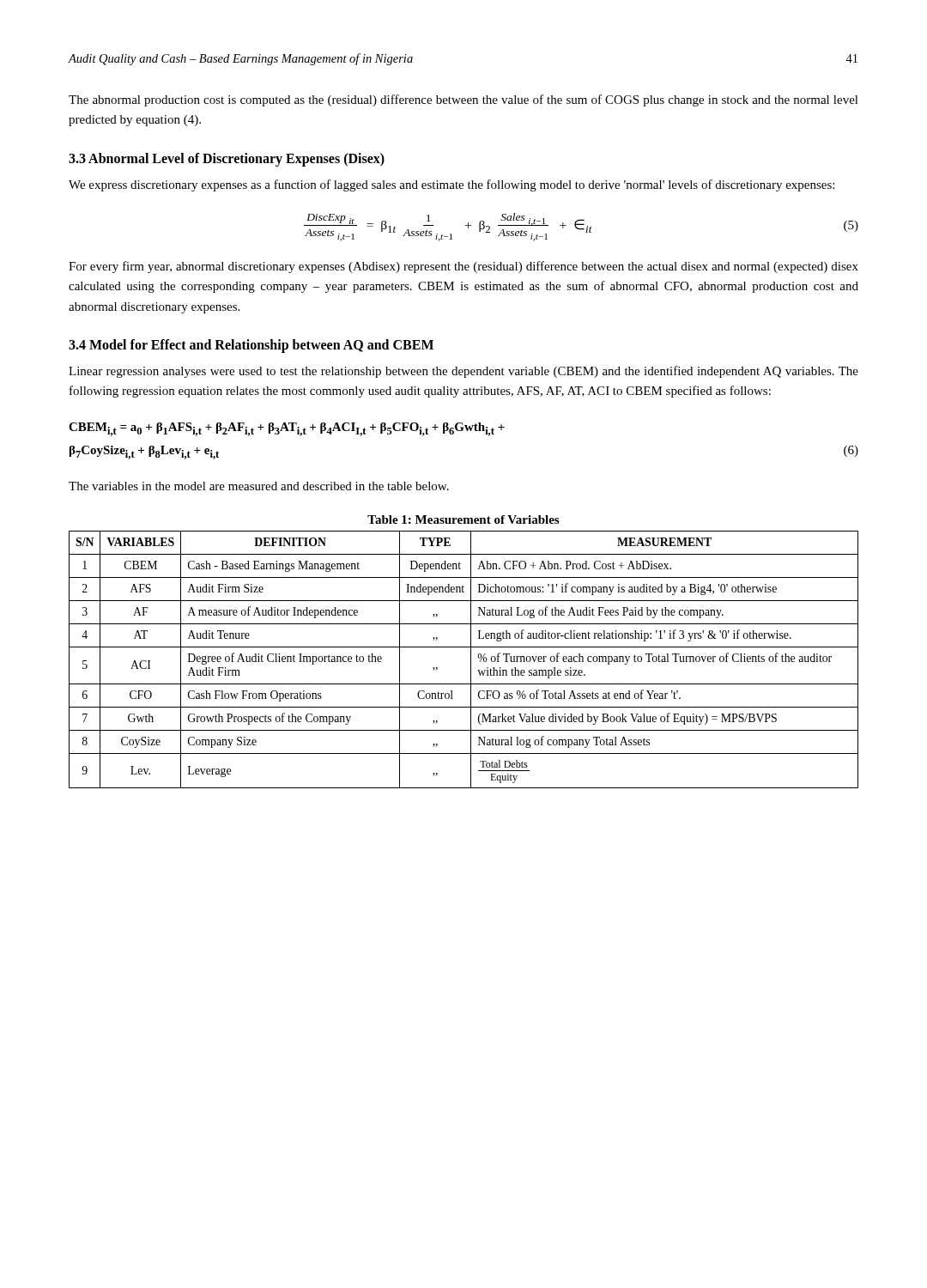Click on the formula that reads "DiscExp it Assets"

[x=464, y=226]
